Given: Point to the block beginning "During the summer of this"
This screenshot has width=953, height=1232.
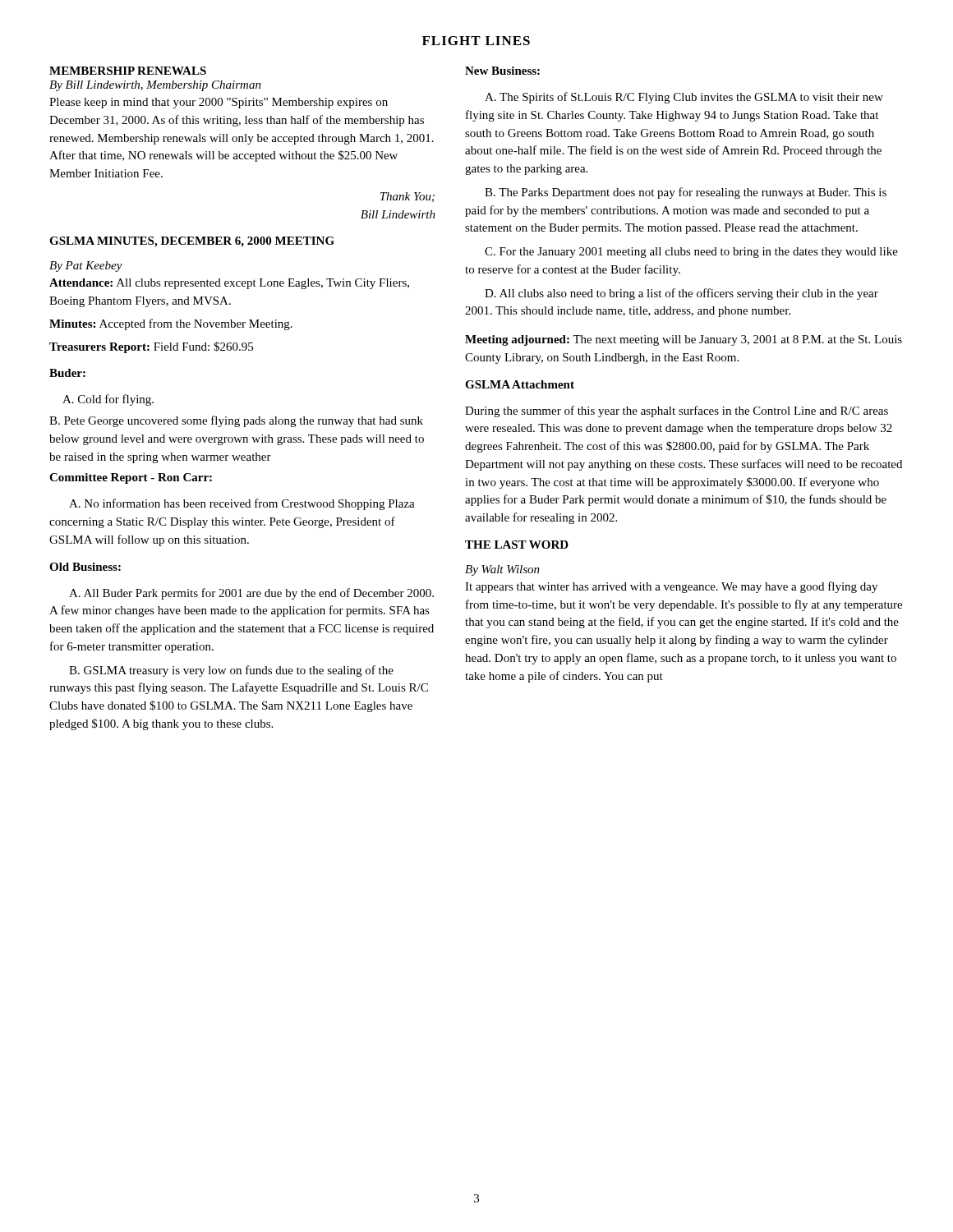Looking at the screenshot, I should tap(684, 465).
